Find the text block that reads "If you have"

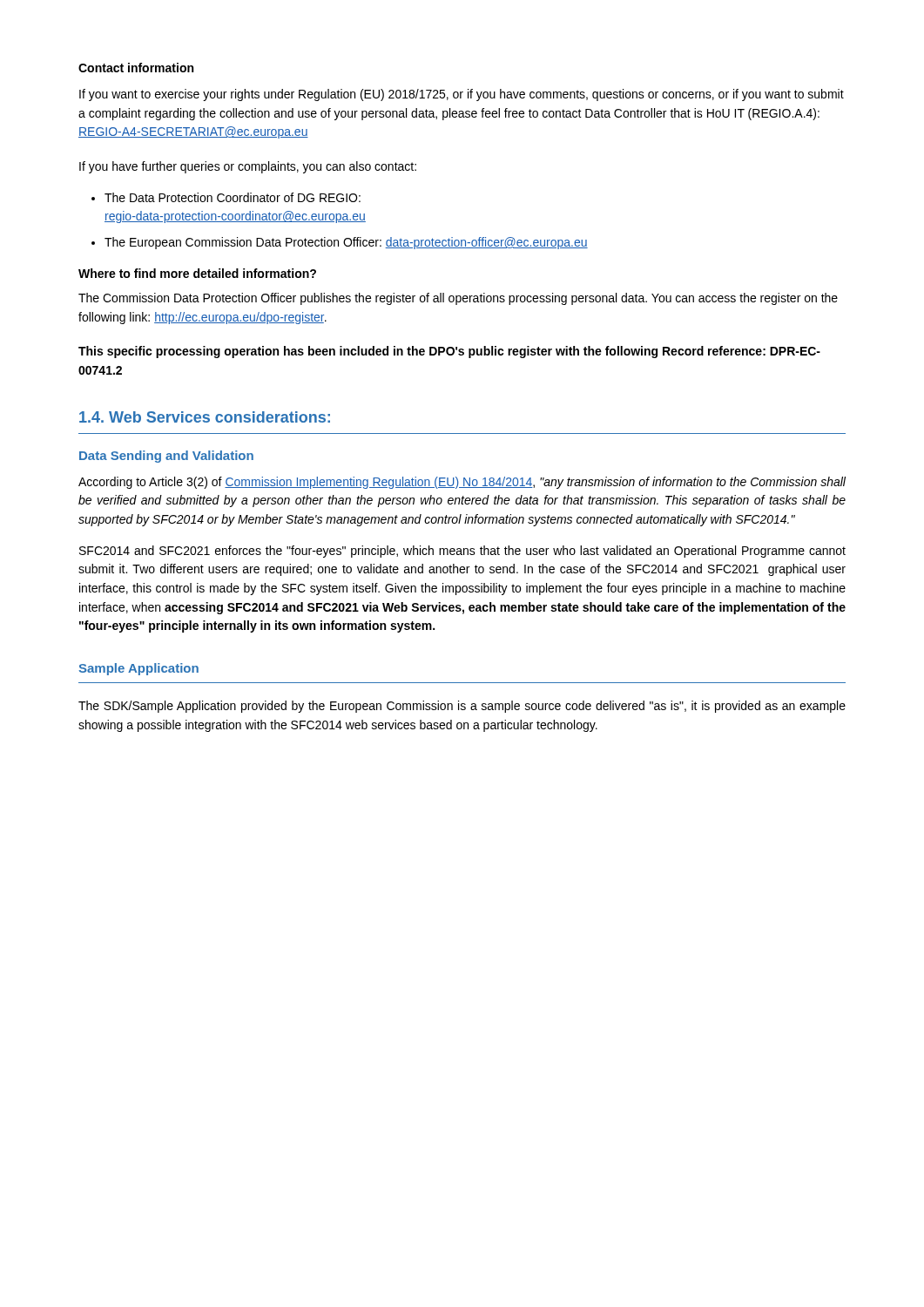click(x=248, y=166)
